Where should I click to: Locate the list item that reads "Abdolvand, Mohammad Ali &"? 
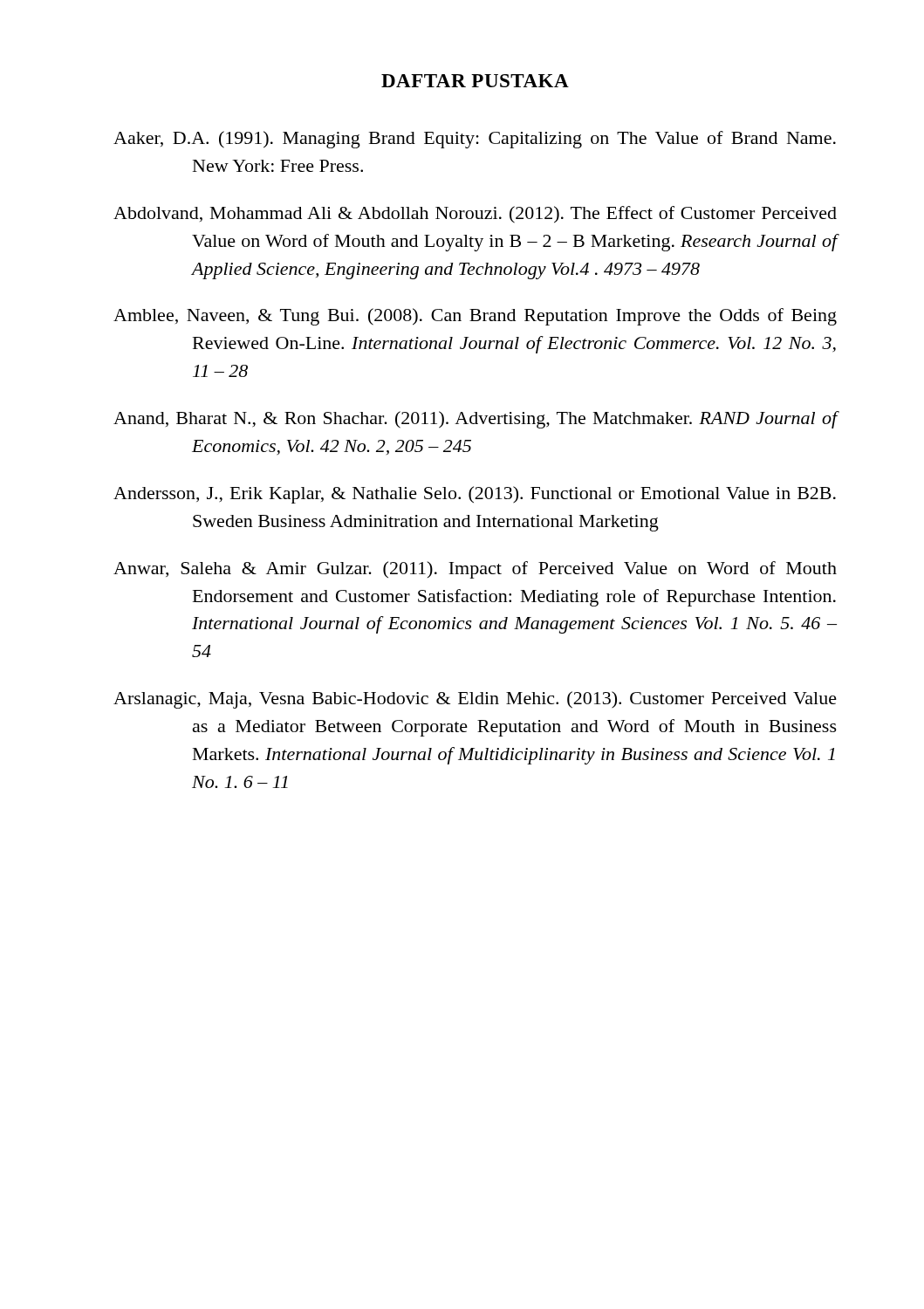click(x=475, y=240)
